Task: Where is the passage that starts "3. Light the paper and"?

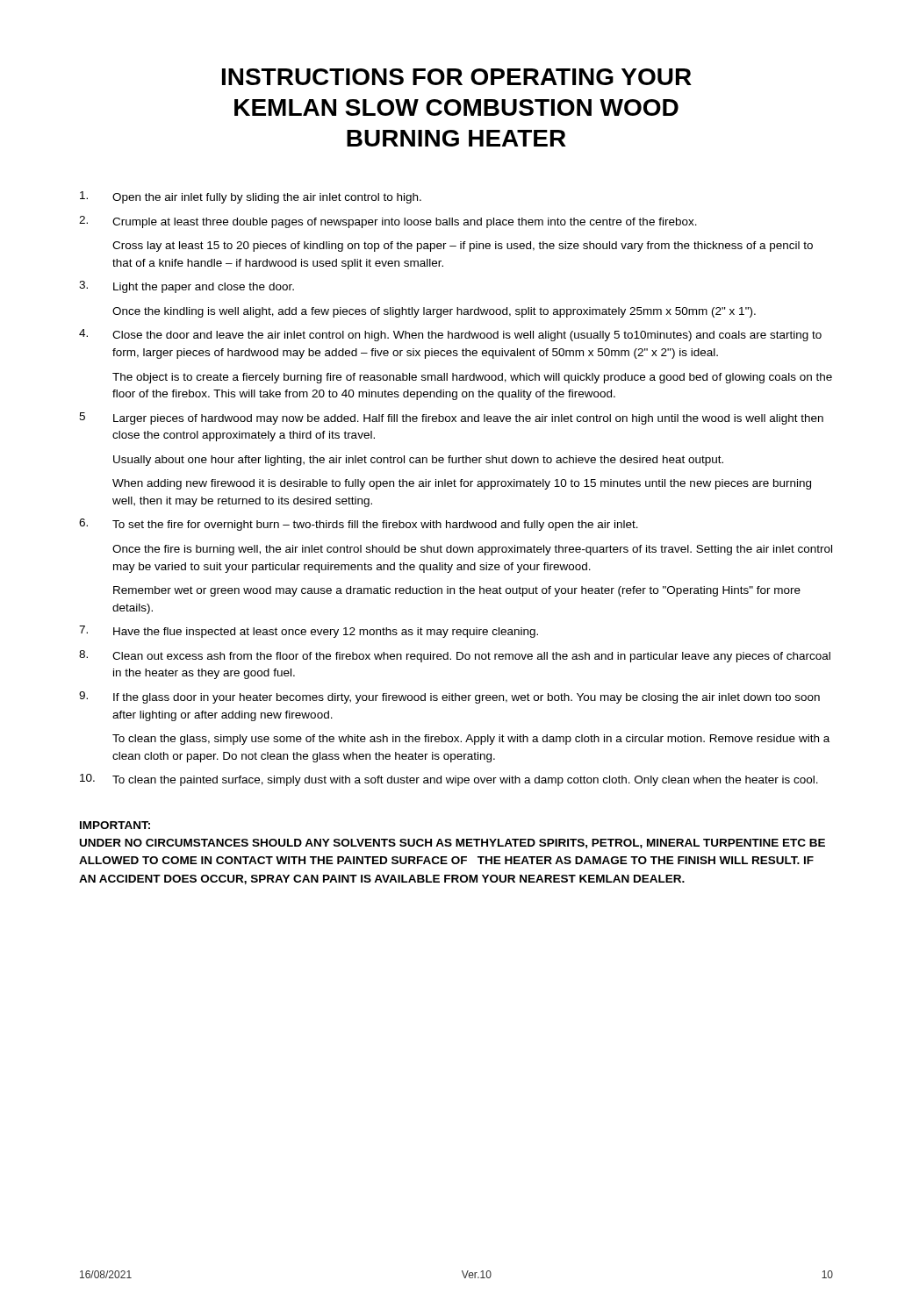Action: 187,287
